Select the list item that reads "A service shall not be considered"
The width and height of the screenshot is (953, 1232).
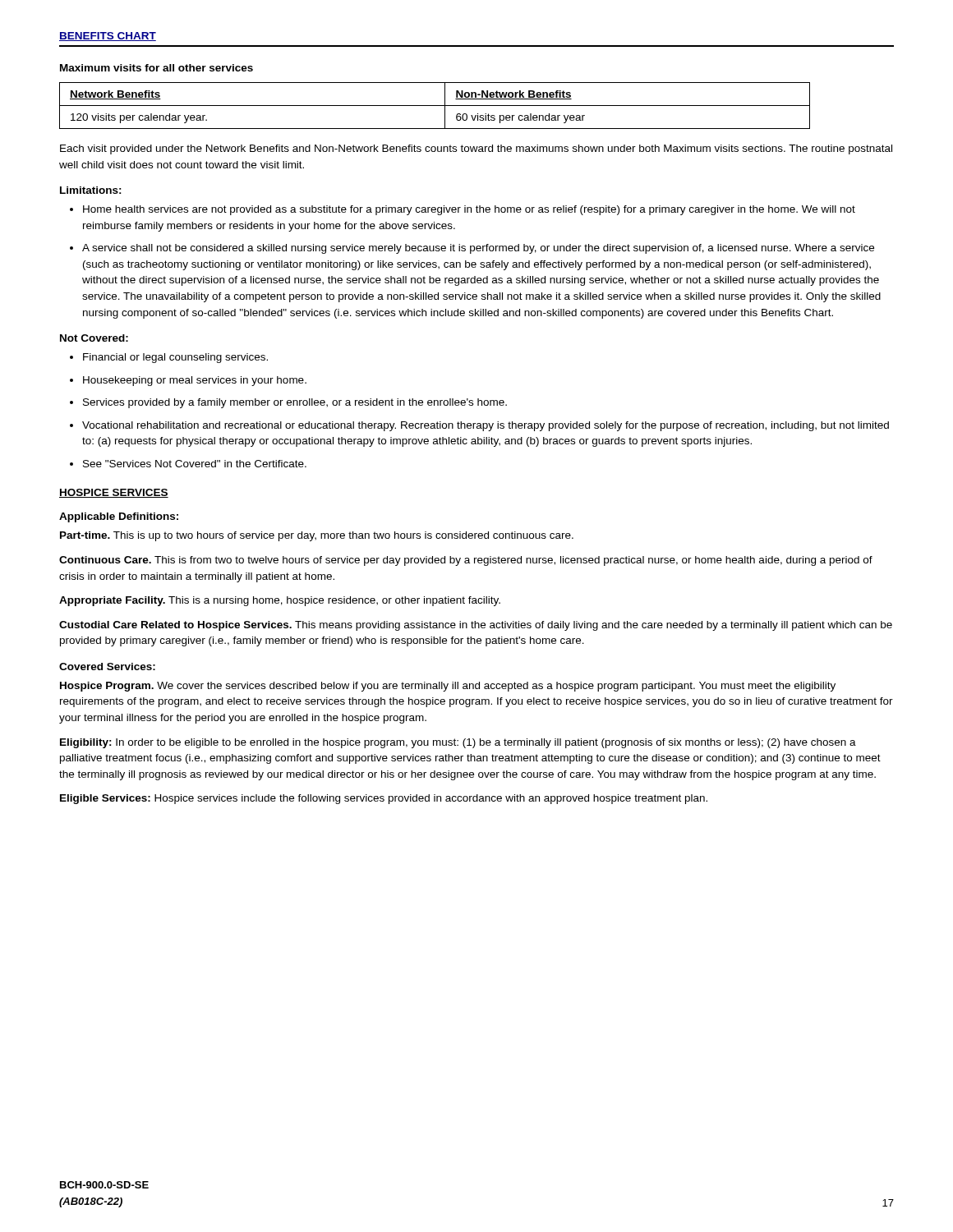coord(482,280)
